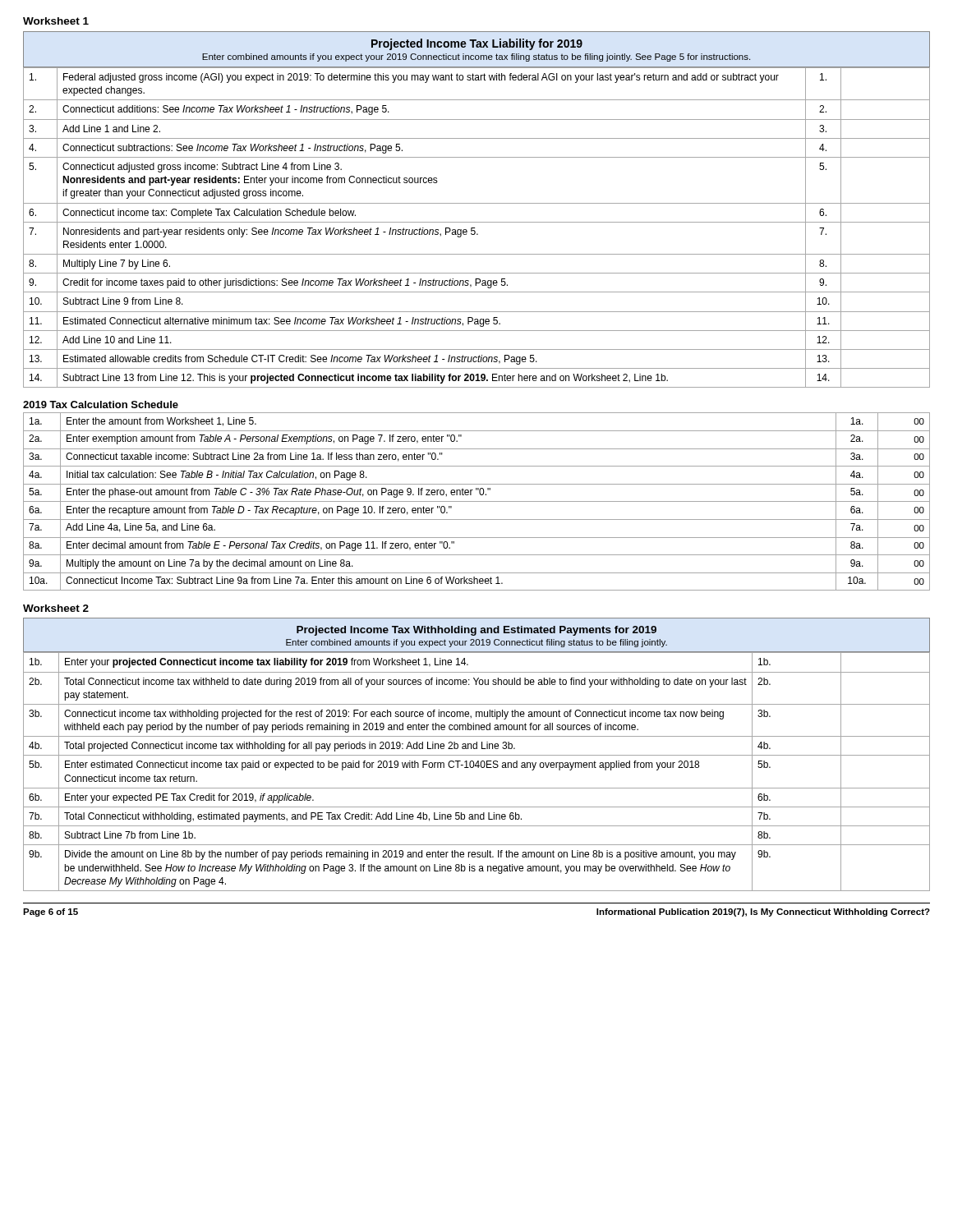
Task: Select the table that reads "Connecticut subtractions: See Income Tax"
Action: click(x=476, y=210)
